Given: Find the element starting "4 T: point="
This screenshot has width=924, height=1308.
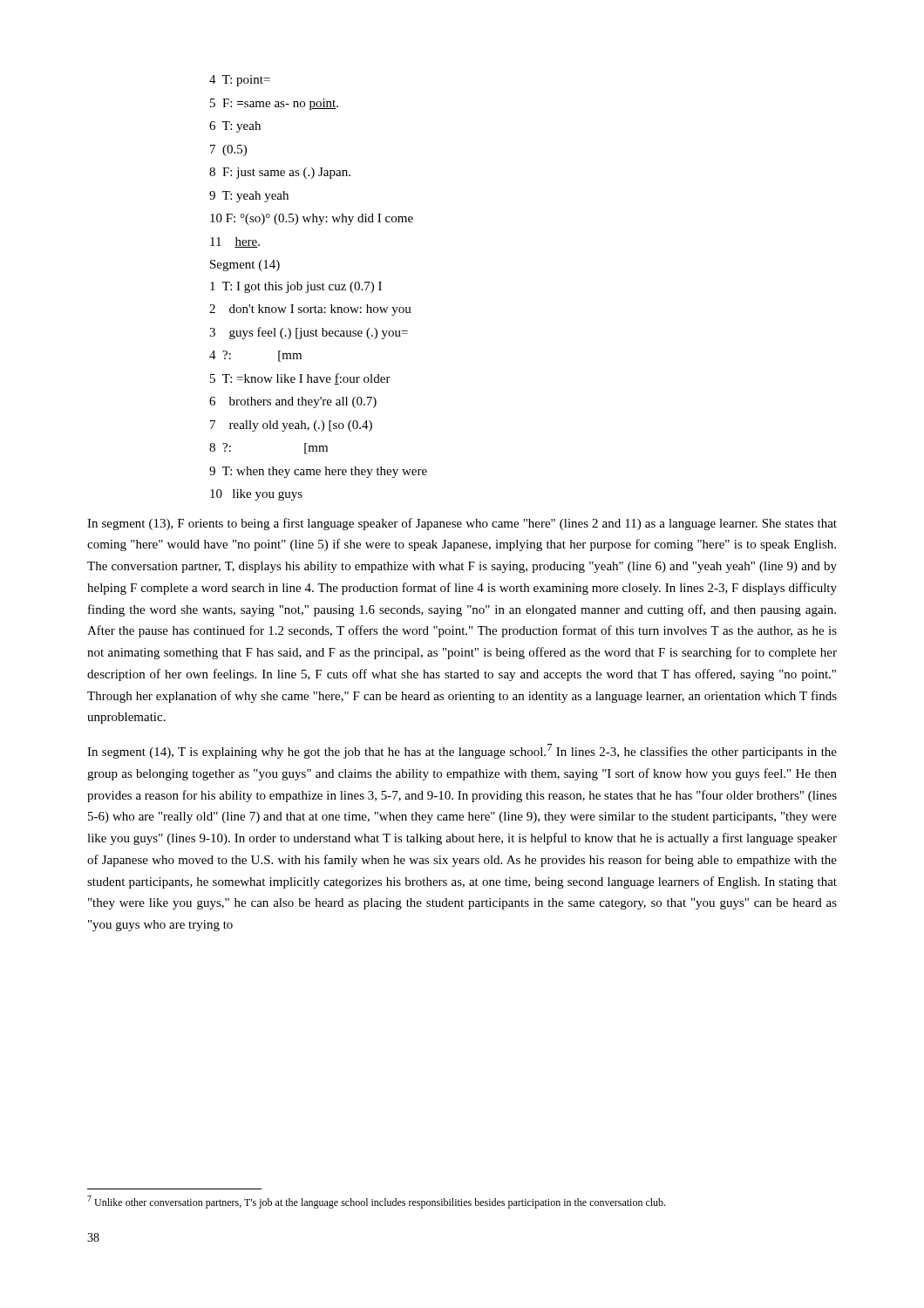Looking at the screenshot, I should [x=240, y=81].
